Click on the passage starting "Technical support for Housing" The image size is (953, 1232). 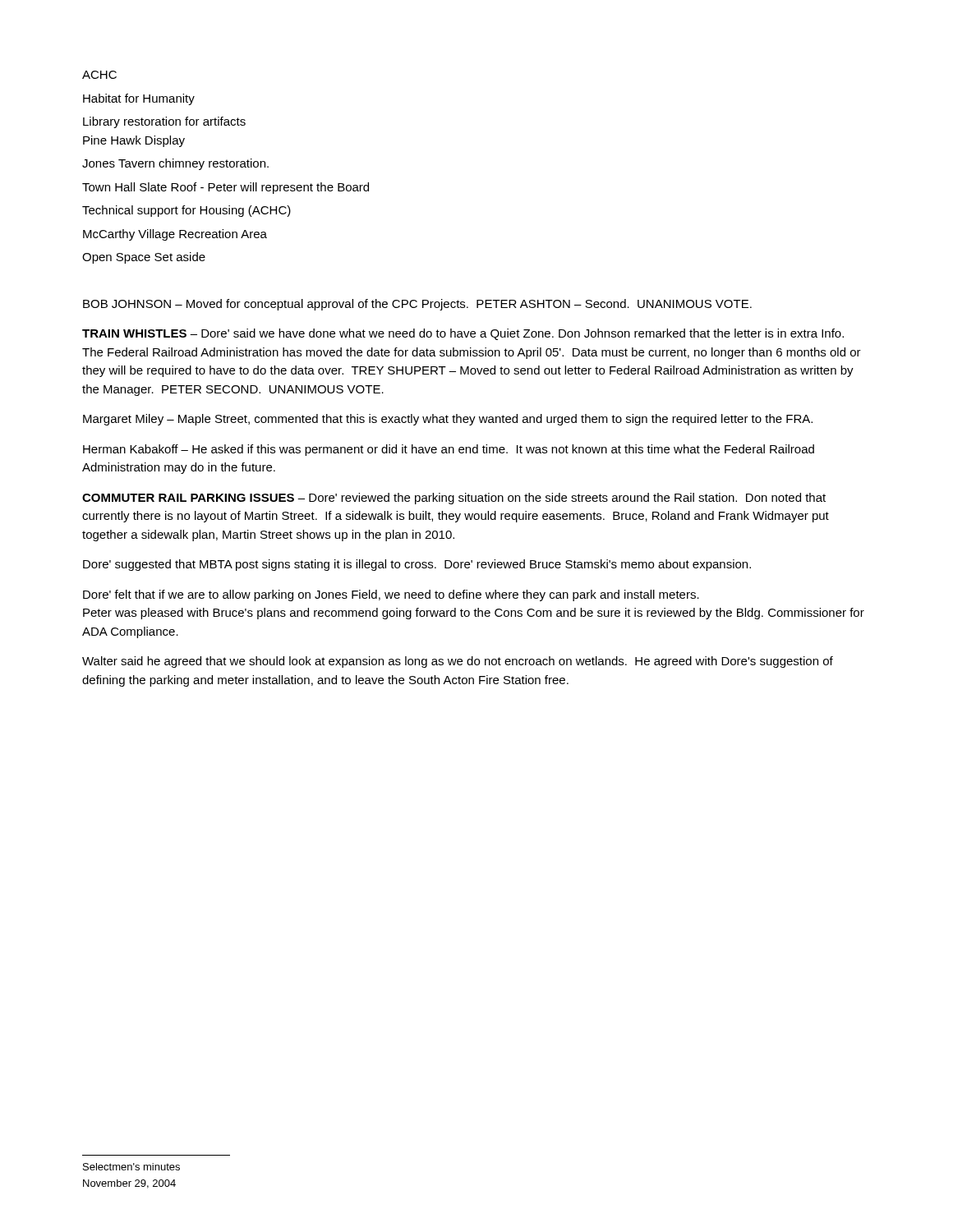(x=187, y=210)
